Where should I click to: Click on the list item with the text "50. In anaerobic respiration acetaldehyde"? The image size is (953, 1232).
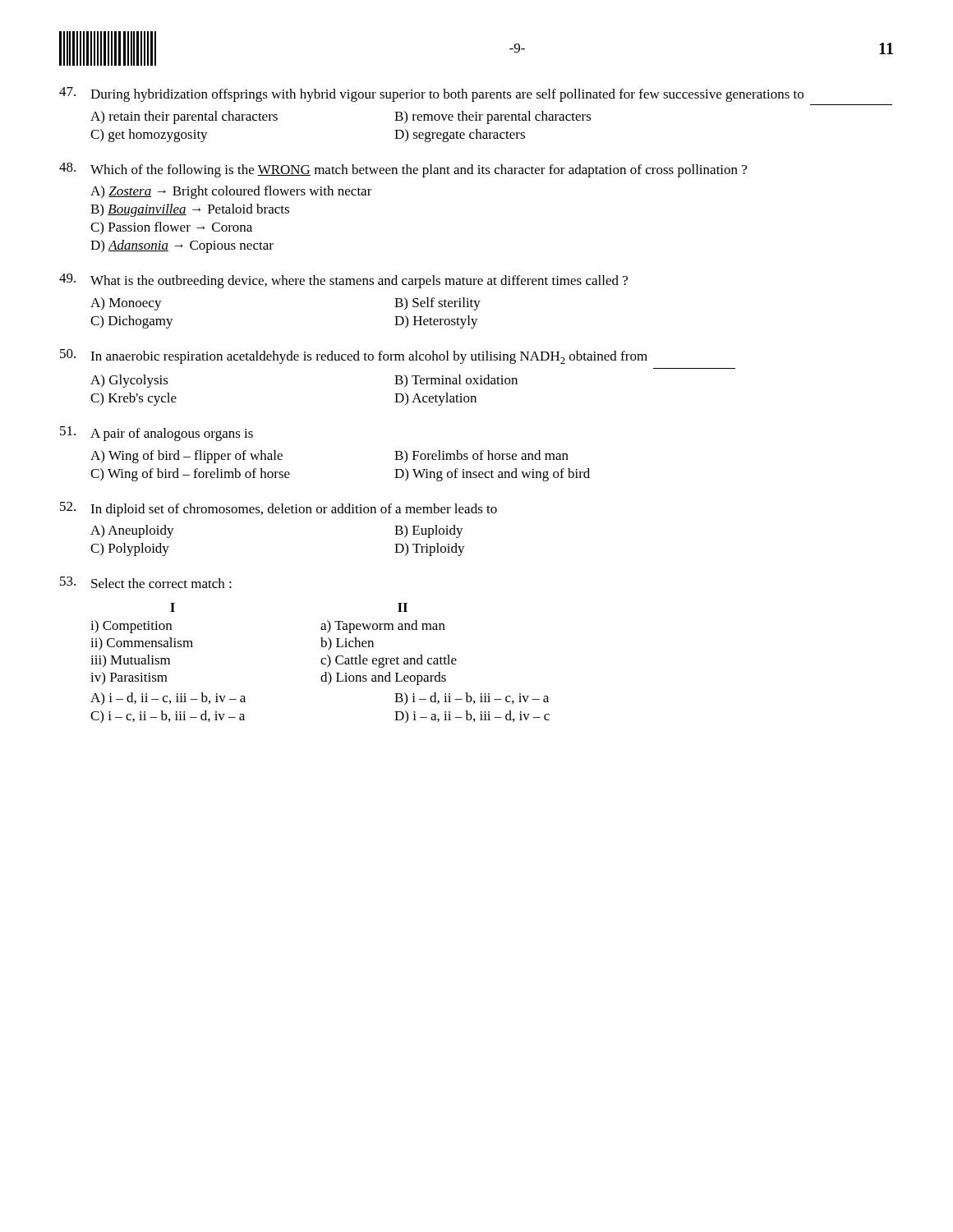click(x=476, y=376)
